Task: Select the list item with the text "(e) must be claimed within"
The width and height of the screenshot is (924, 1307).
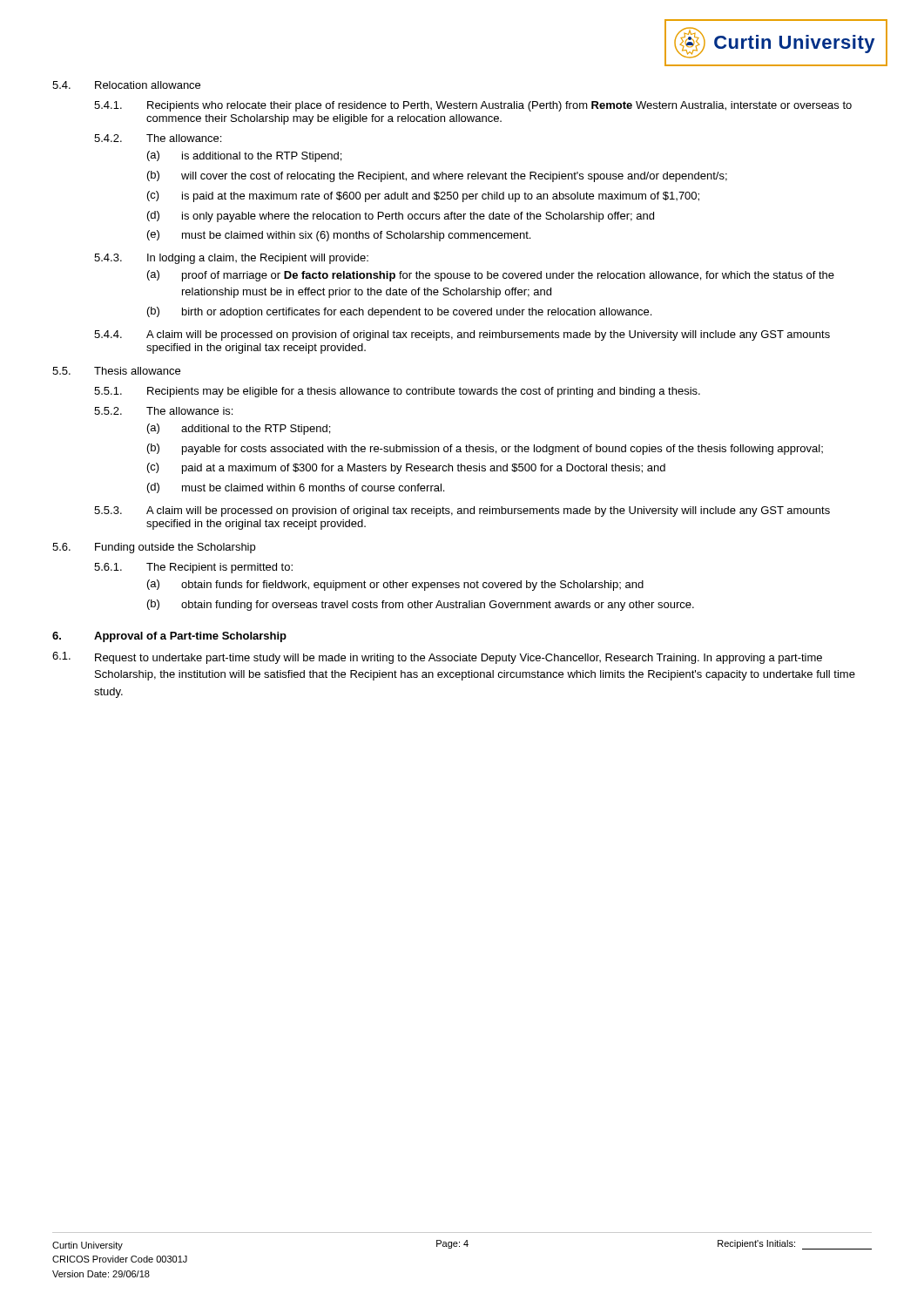Action: point(509,236)
